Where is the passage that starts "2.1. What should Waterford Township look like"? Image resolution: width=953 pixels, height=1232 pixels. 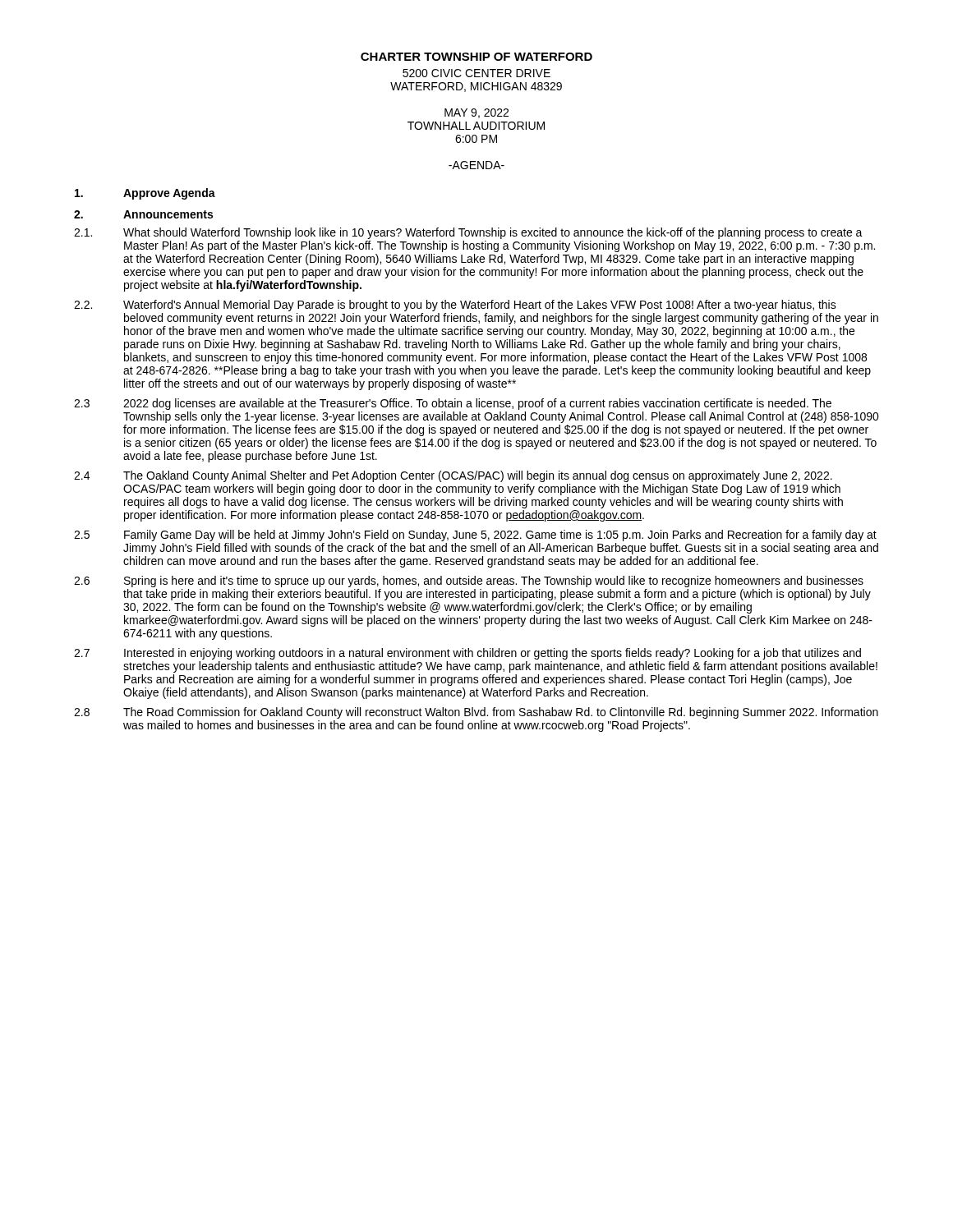[476, 259]
